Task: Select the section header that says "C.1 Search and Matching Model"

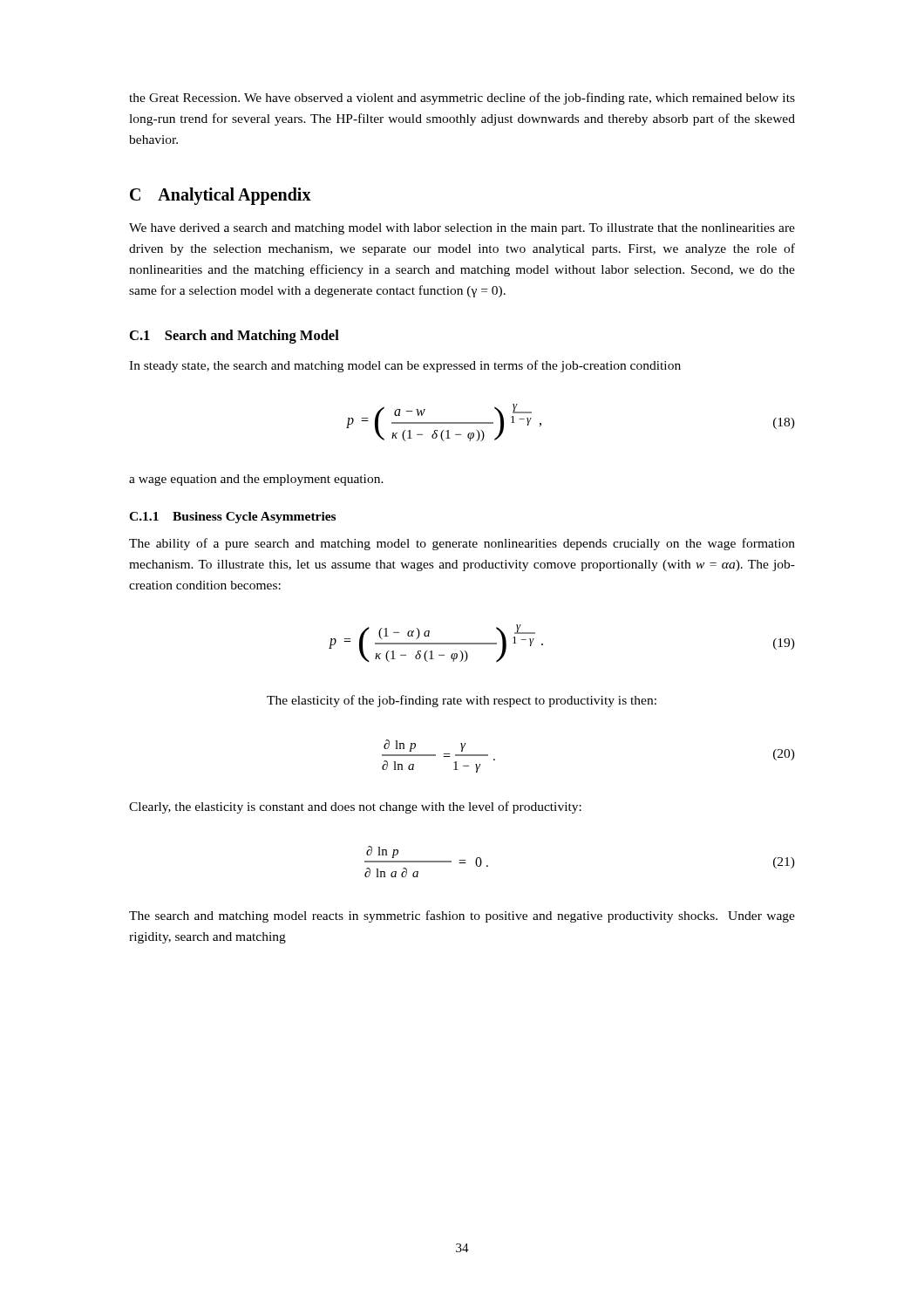Action: click(234, 335)
